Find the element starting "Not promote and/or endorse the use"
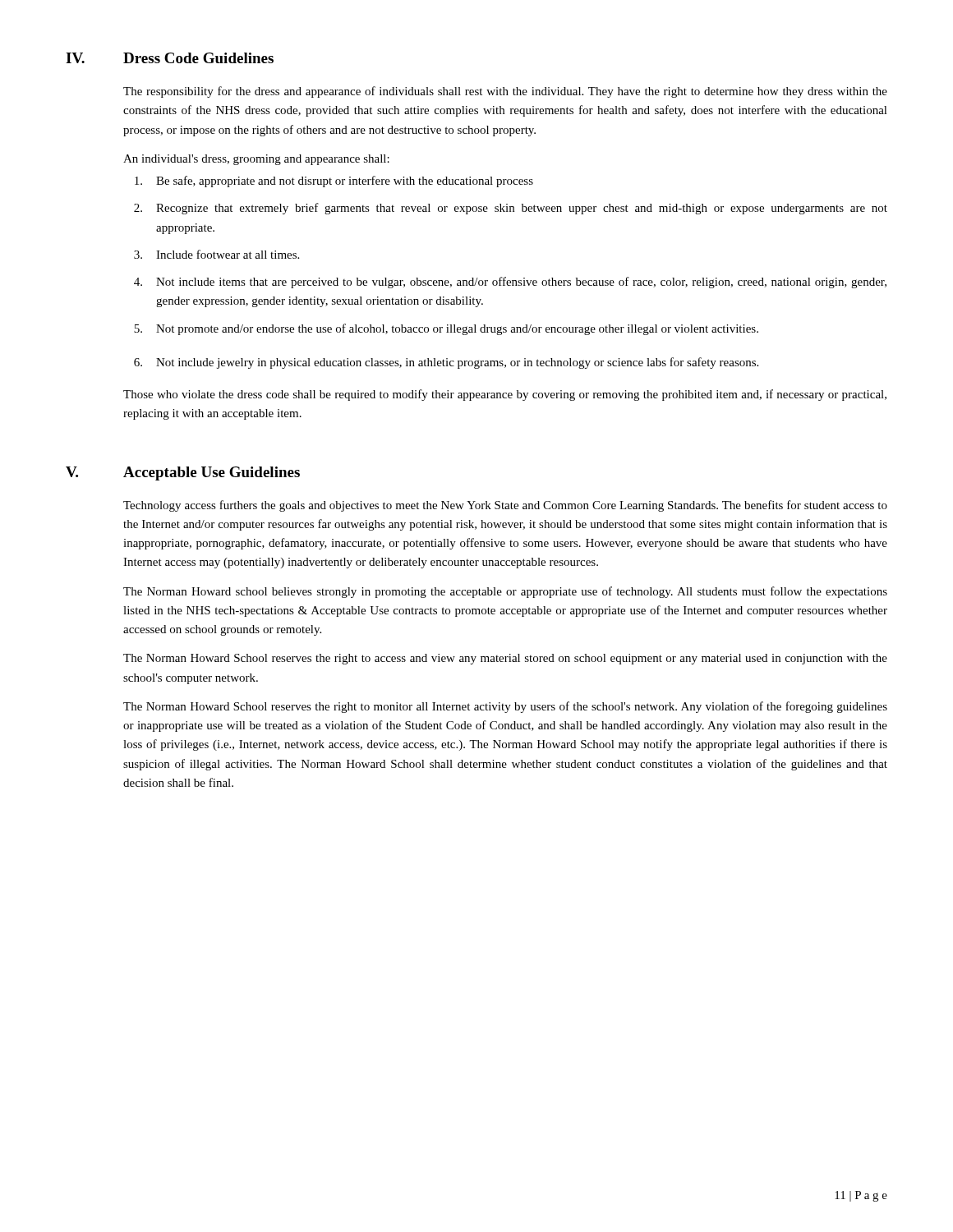 518,329
